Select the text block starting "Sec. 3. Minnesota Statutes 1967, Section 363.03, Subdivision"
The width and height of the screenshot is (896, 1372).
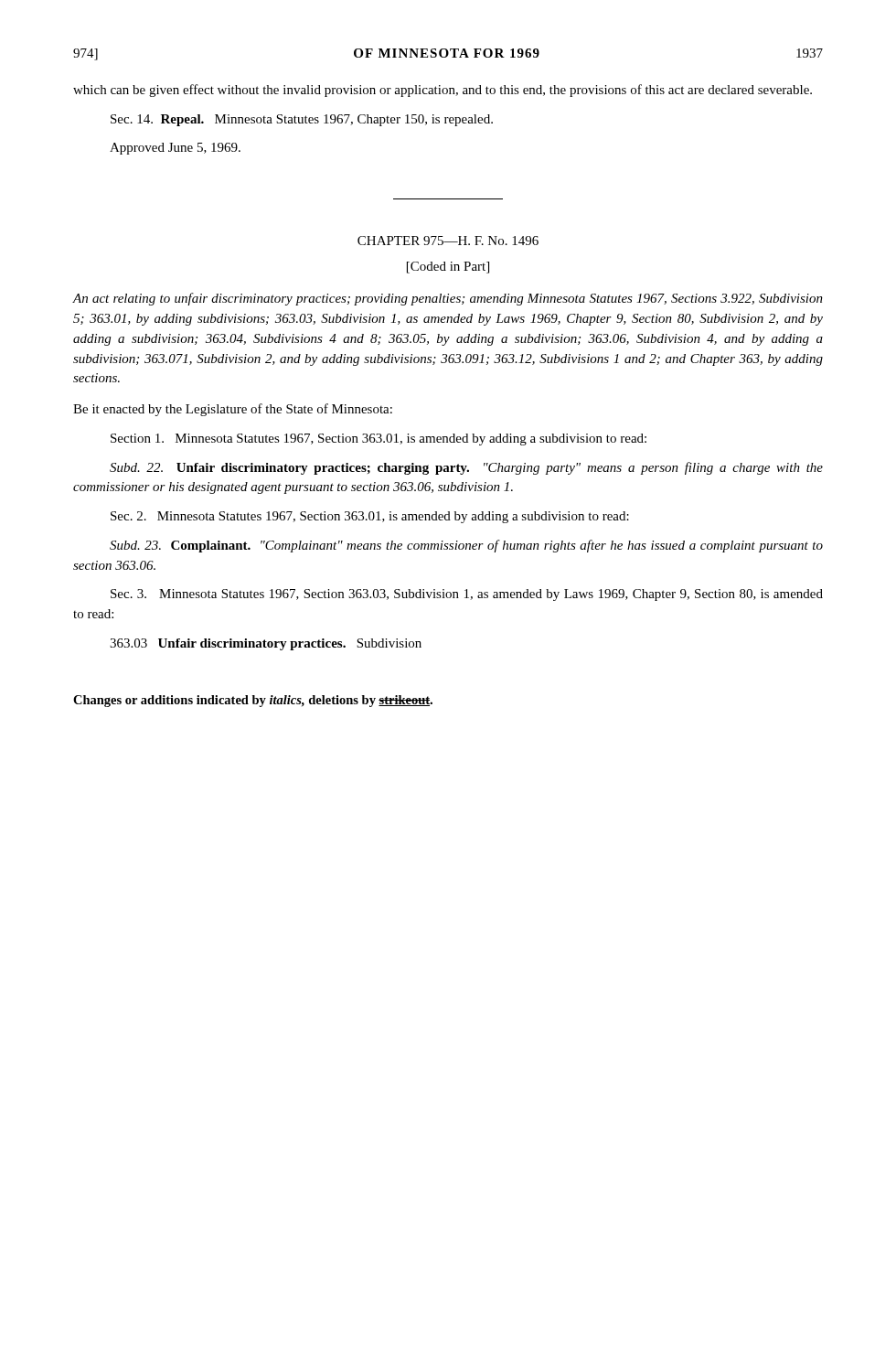point(448,604)
